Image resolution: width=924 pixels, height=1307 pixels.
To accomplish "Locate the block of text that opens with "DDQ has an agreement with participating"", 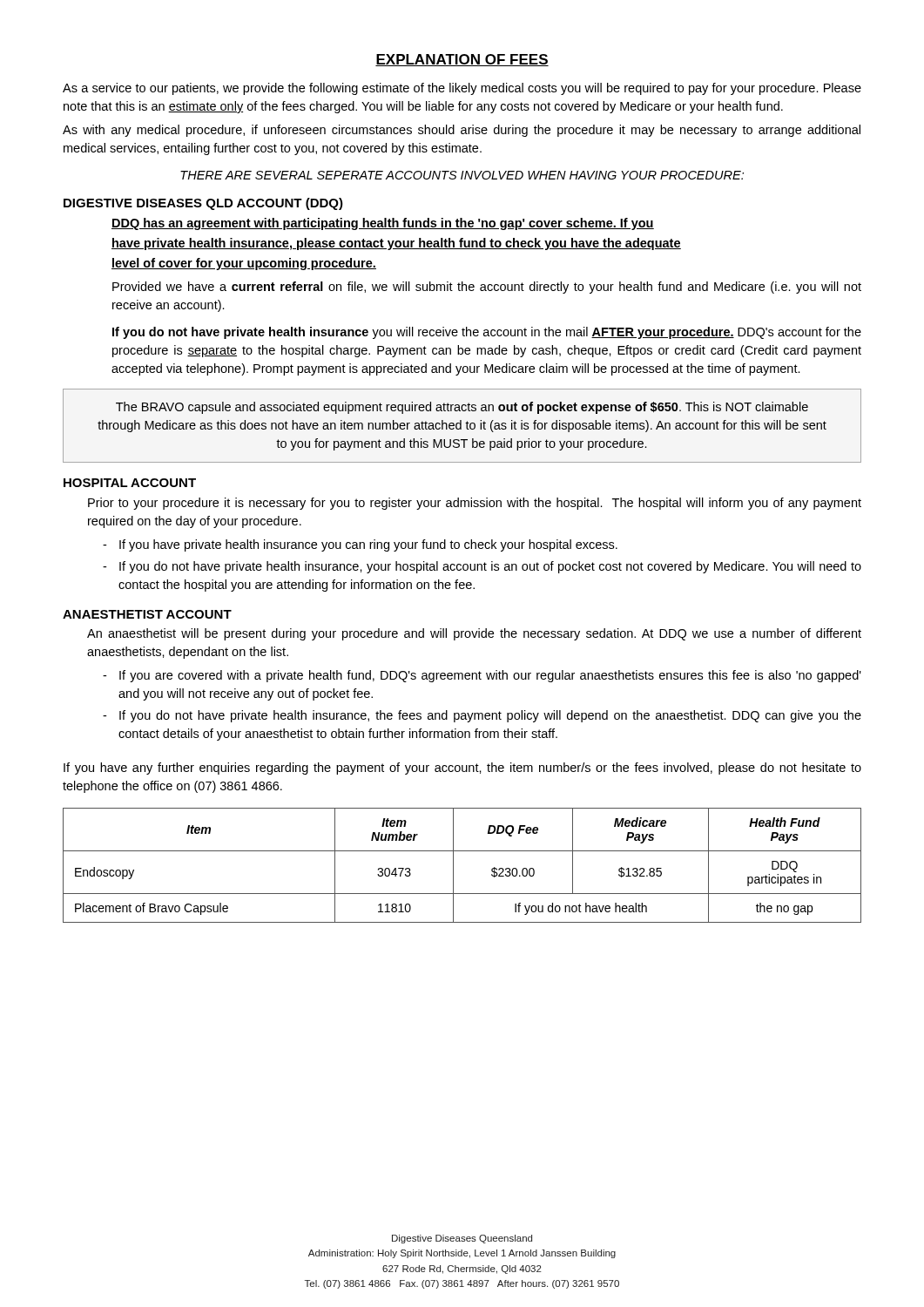I will (383, 224).
